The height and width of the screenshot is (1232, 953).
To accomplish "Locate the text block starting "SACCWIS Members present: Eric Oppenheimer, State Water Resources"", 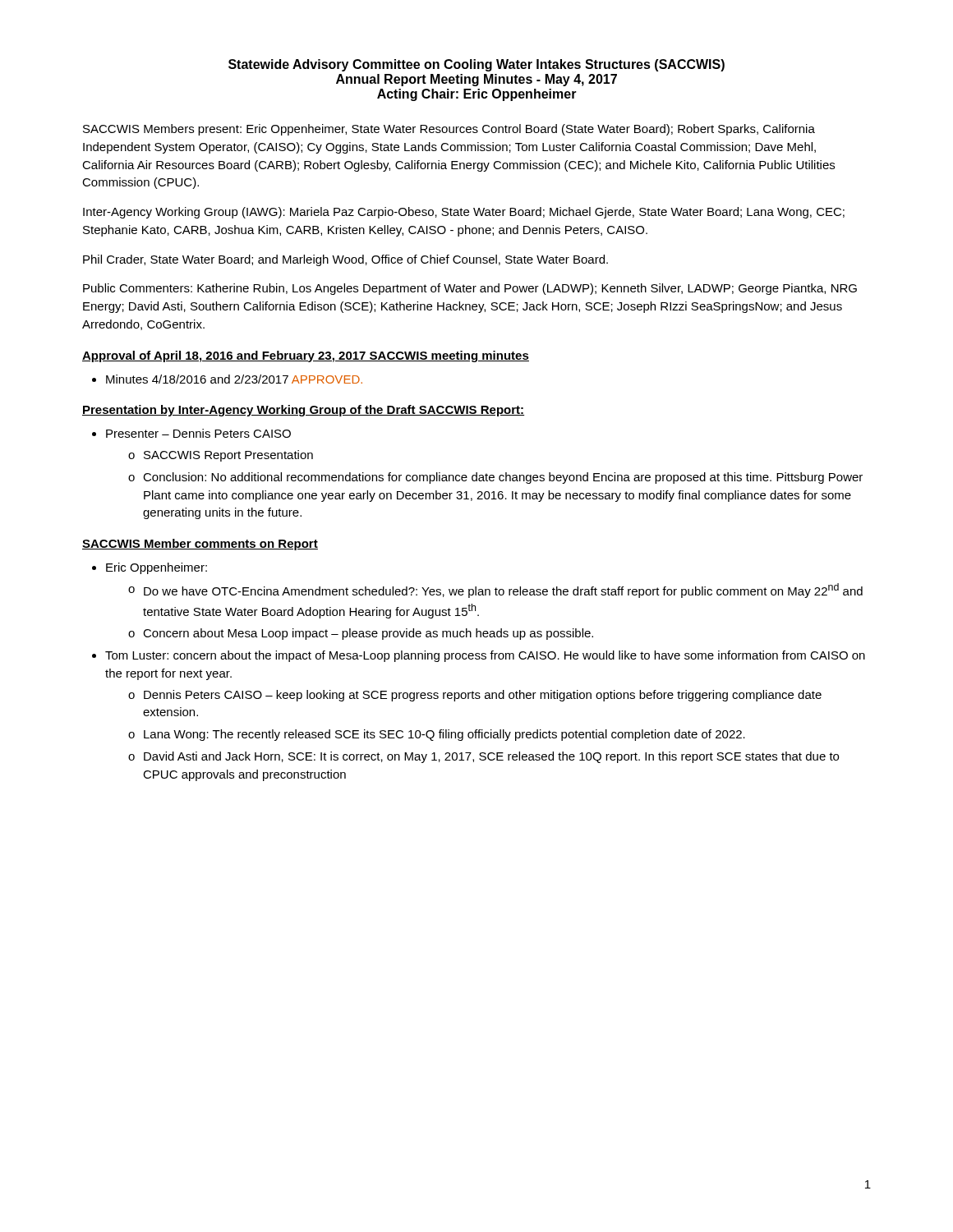I will 476,156.
